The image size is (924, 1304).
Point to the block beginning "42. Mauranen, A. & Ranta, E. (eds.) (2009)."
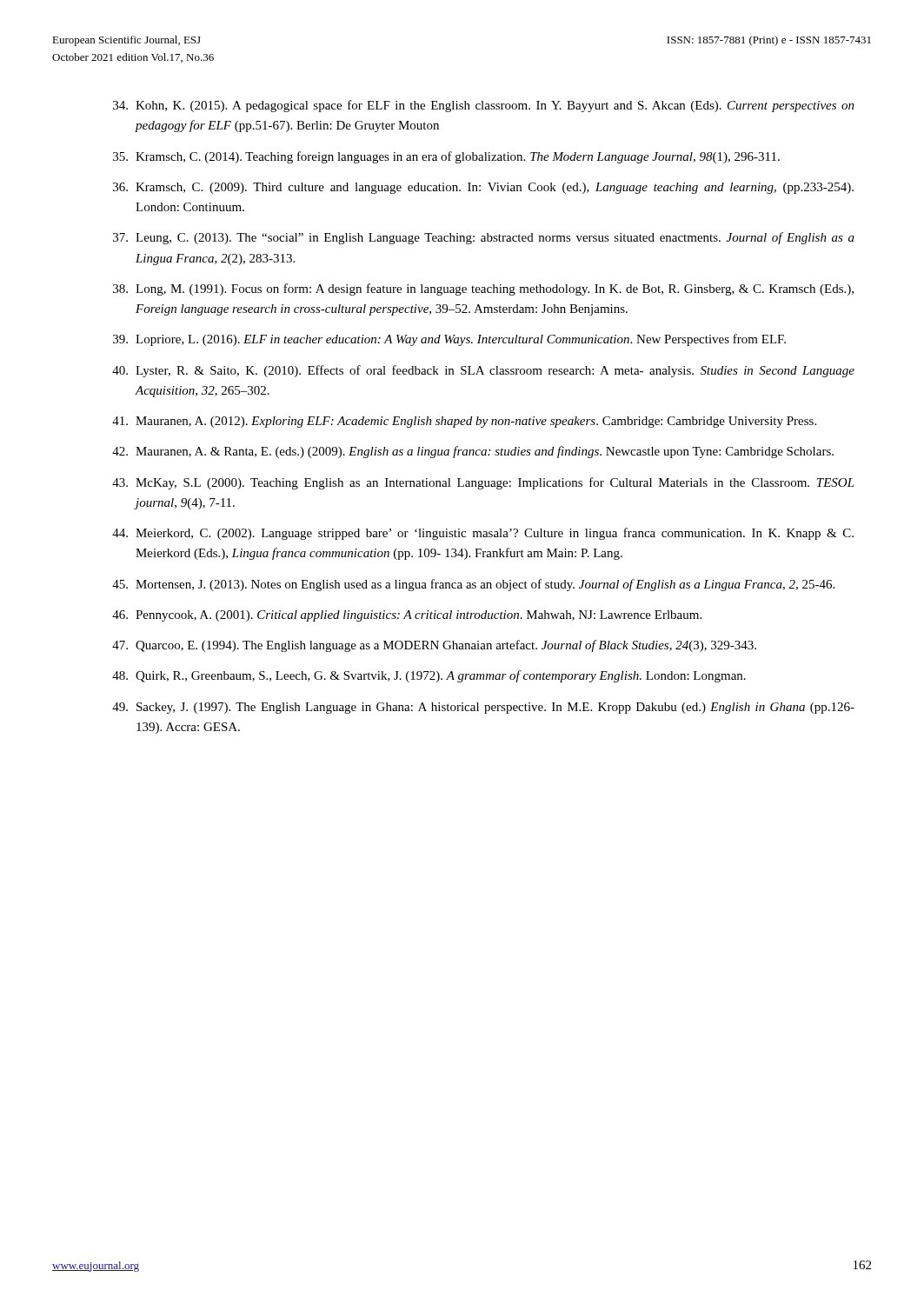(x=475, y=452)
